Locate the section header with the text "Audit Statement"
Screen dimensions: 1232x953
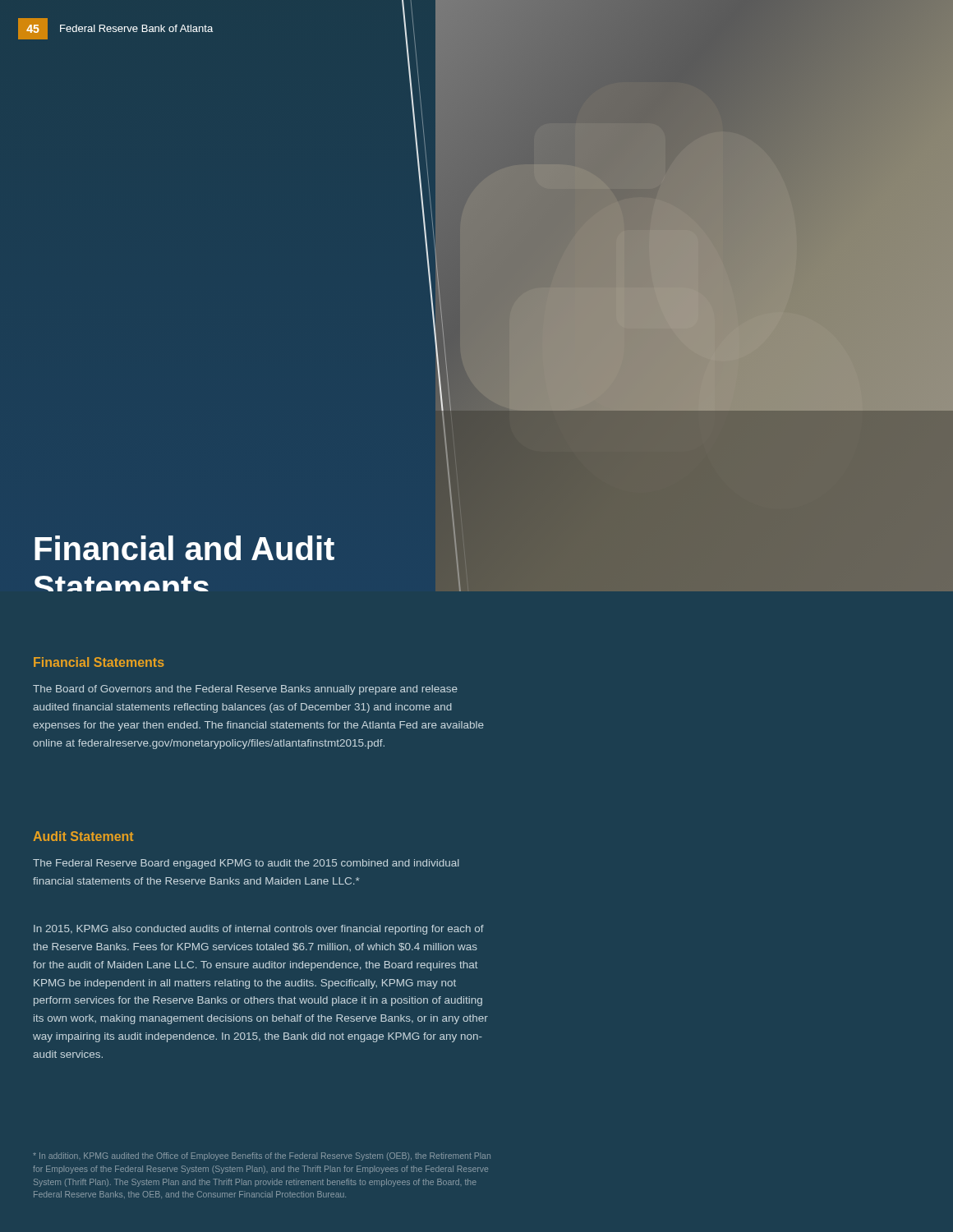point(83,836)
